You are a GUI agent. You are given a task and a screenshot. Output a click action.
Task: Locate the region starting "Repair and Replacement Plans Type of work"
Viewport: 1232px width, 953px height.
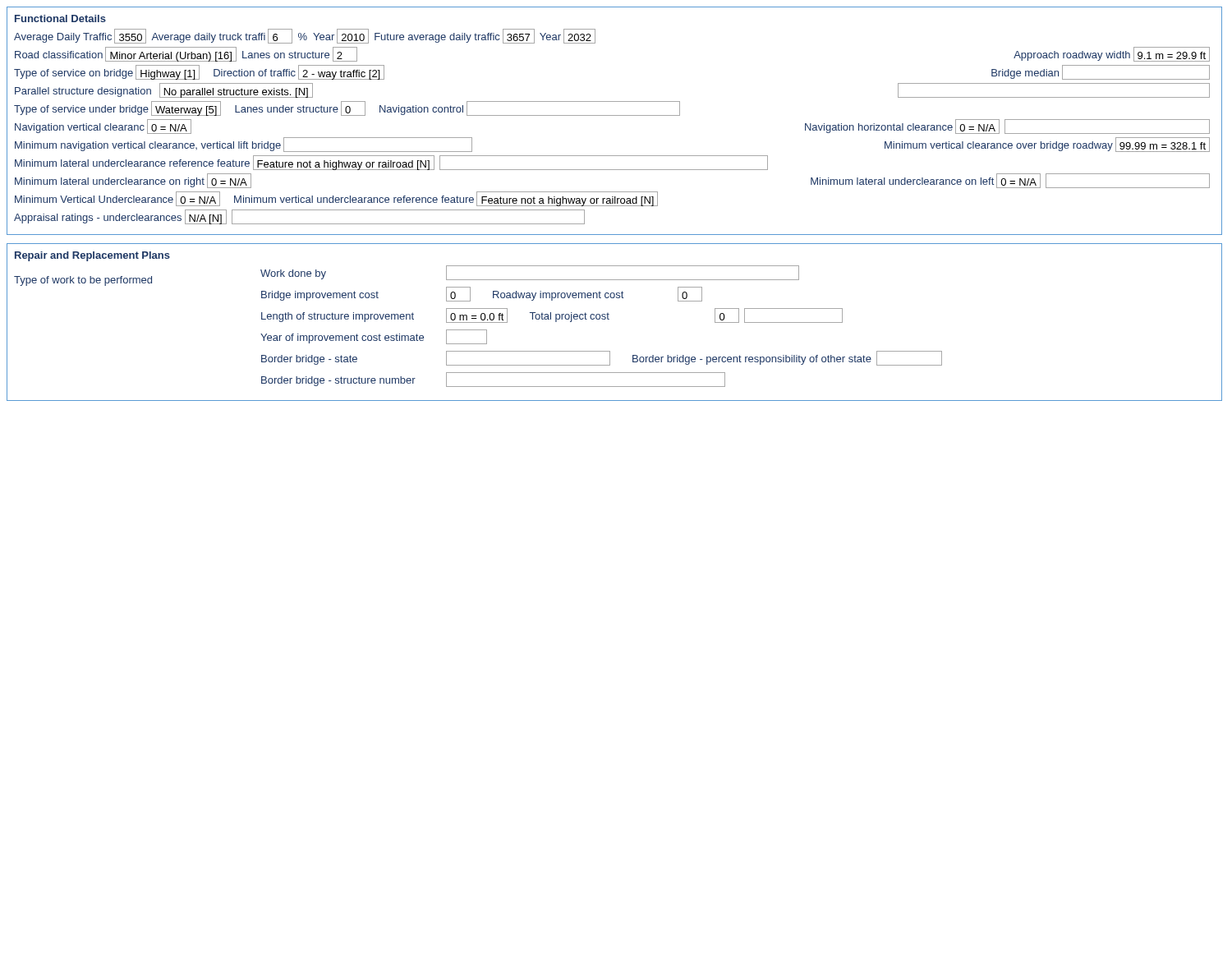point(614,321)
